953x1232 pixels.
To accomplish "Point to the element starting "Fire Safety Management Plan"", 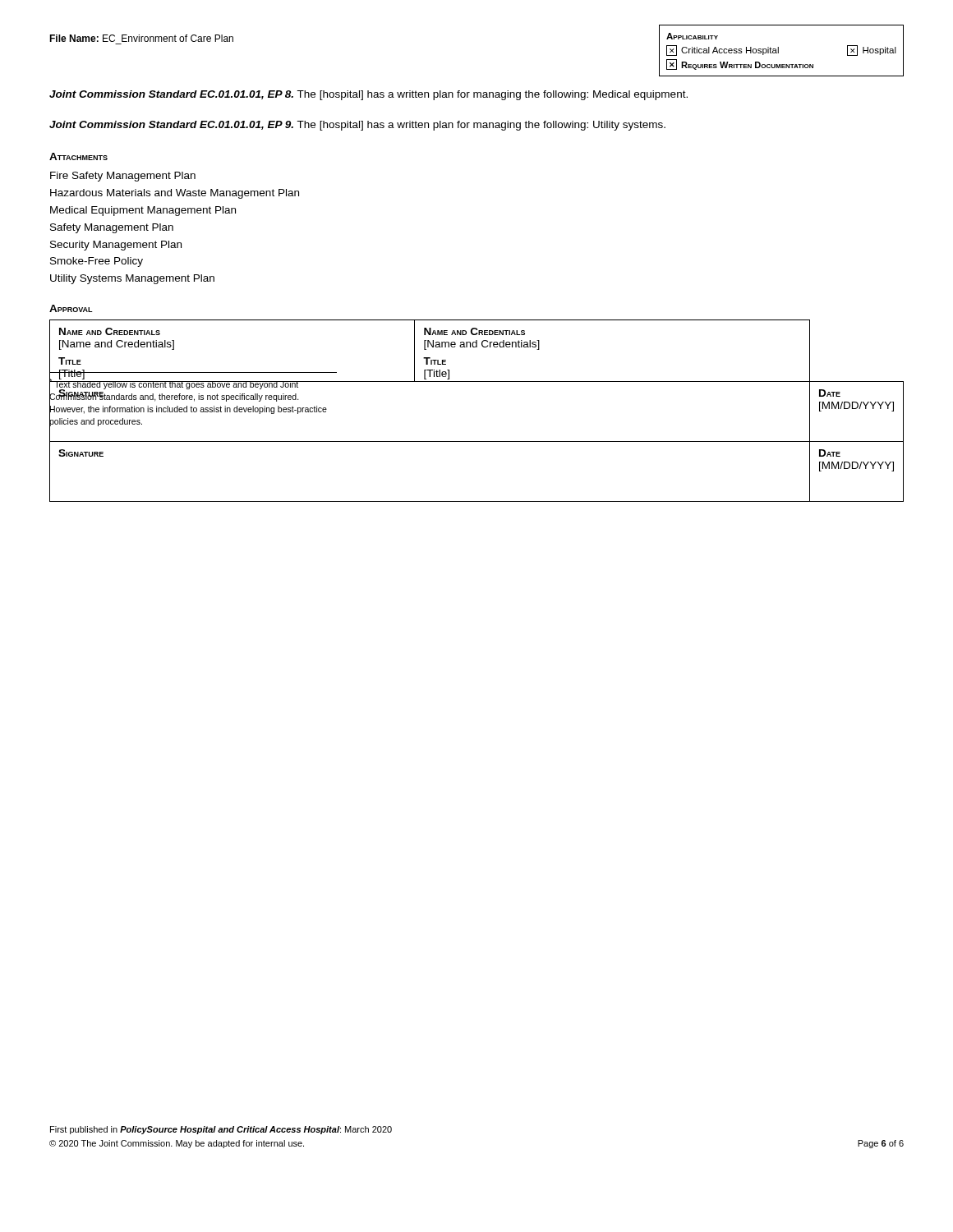I will 123,177.
